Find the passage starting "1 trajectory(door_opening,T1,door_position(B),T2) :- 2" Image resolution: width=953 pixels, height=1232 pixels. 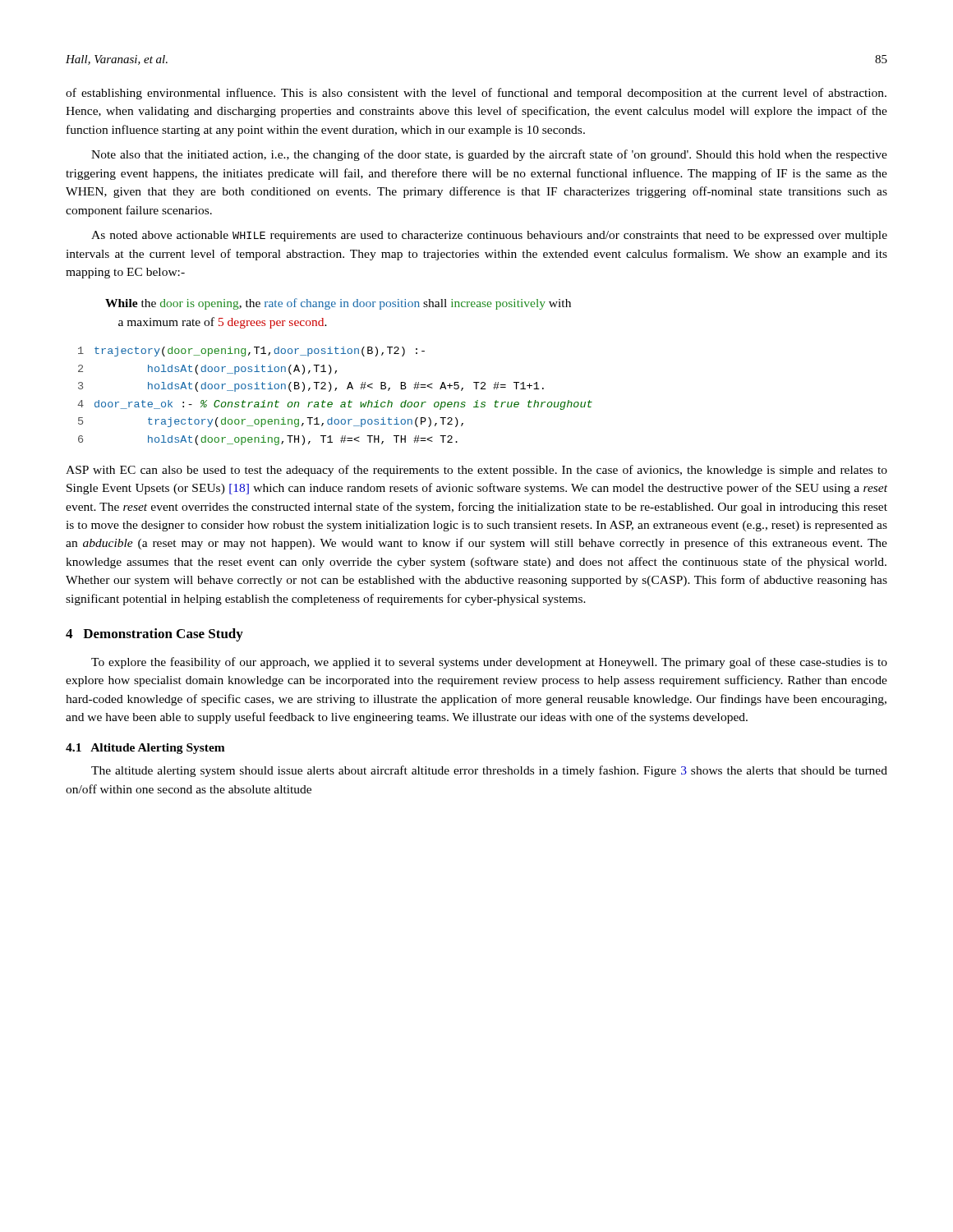[476, 396]
